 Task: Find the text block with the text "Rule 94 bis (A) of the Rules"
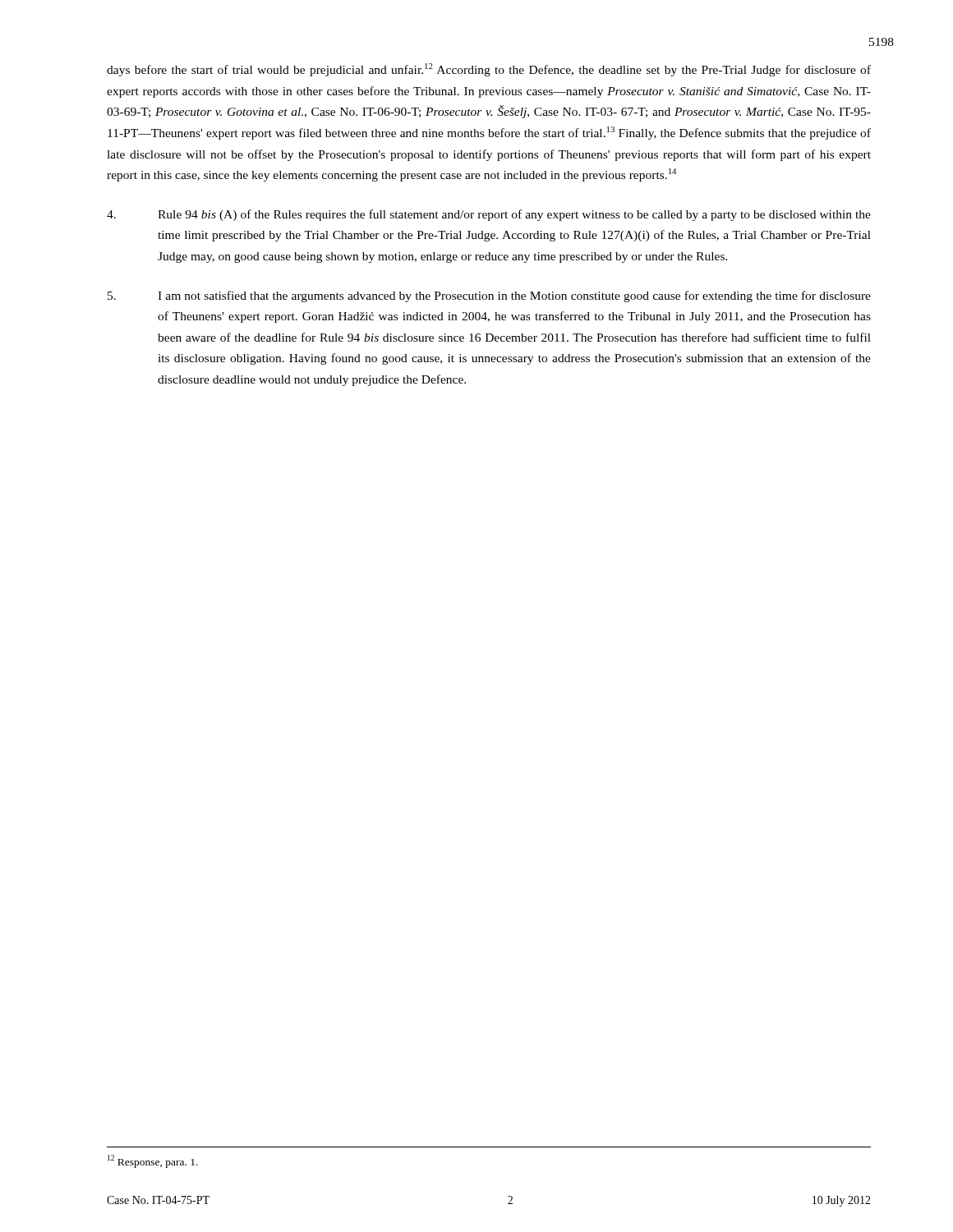(x=489, y=235)
